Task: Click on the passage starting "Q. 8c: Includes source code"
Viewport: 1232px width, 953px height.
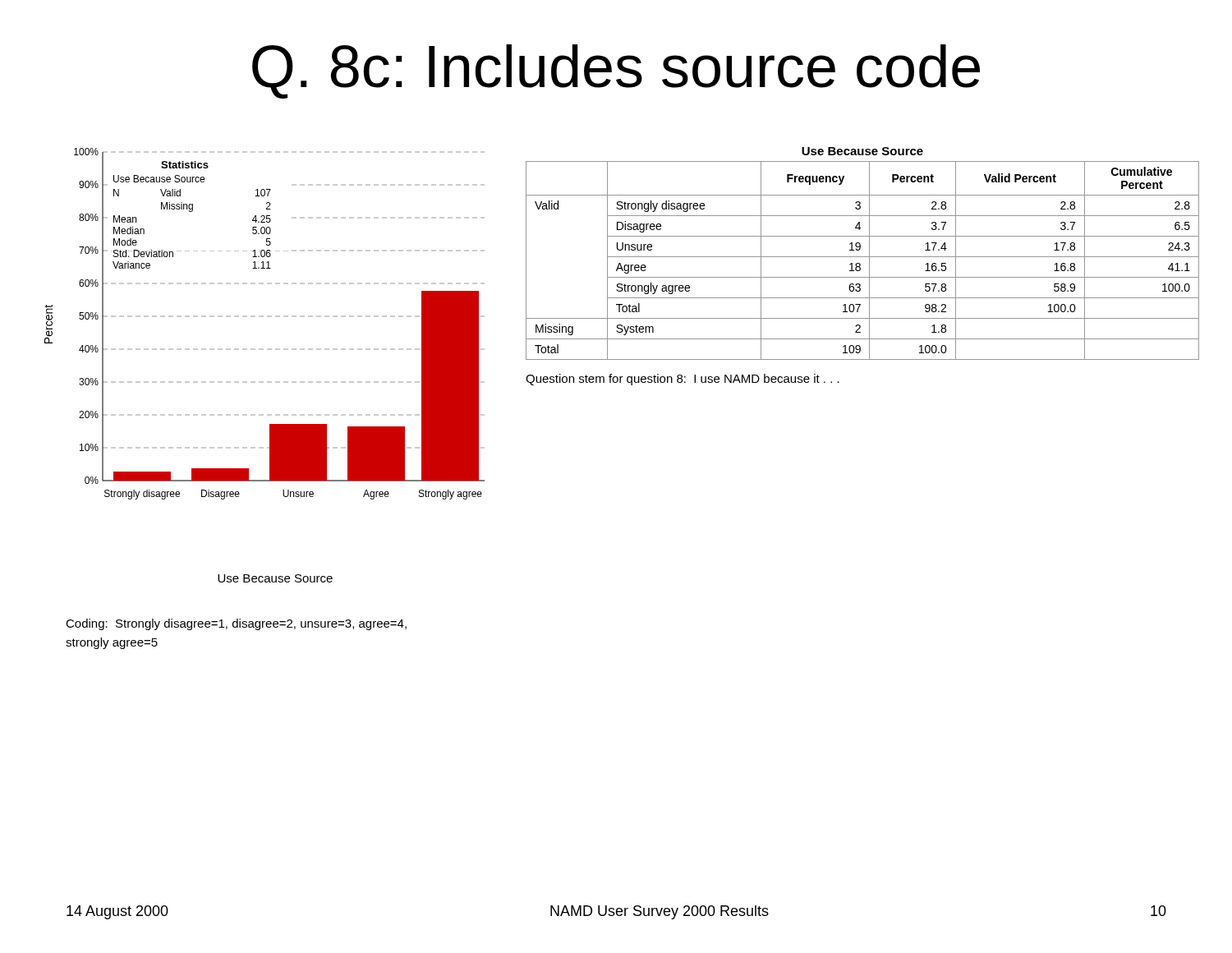Action: coord(616,67)
